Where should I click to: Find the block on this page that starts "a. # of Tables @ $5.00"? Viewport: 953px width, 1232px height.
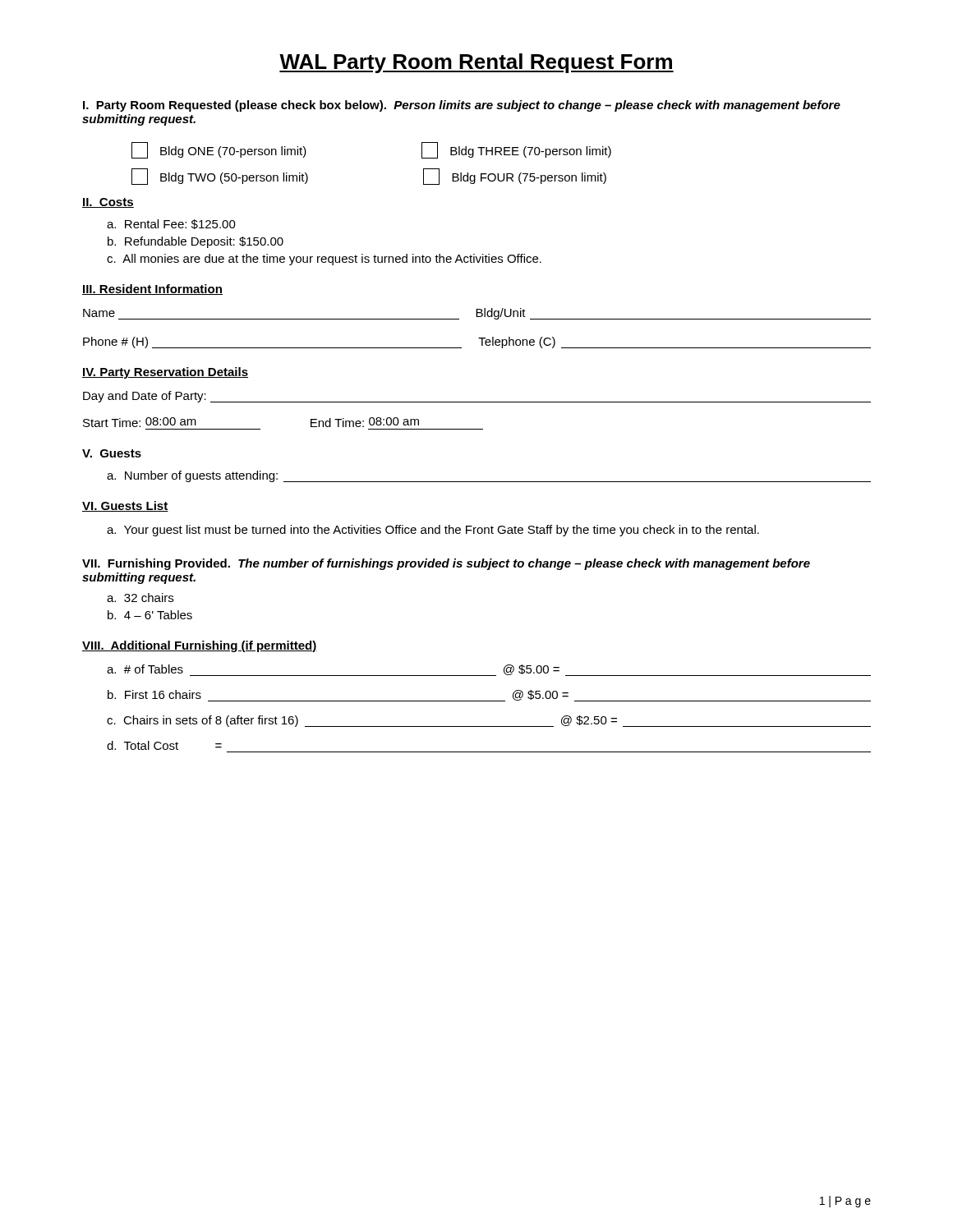[x=489, y=668]
